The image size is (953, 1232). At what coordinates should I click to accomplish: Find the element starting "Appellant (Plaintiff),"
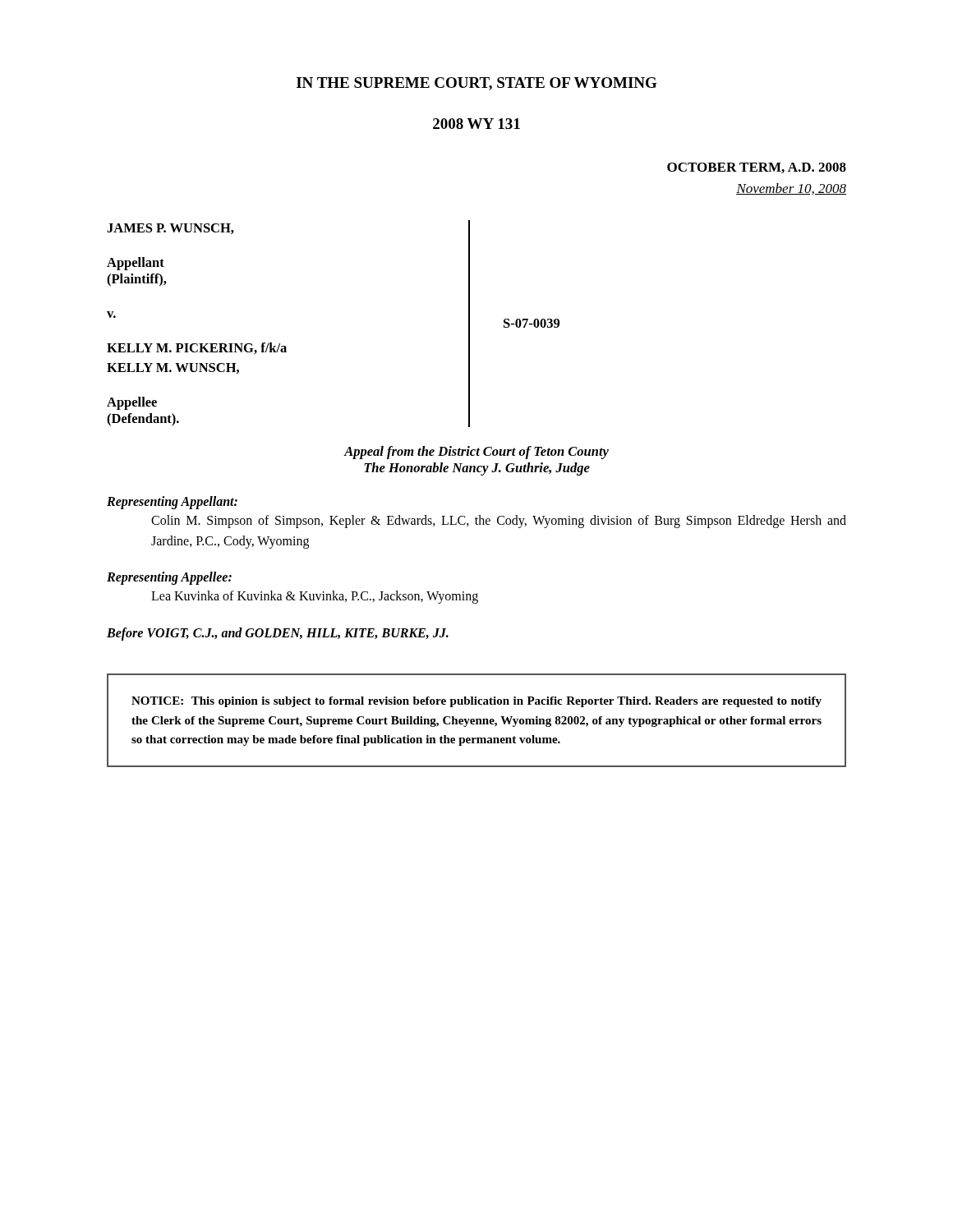pos(136,264)
